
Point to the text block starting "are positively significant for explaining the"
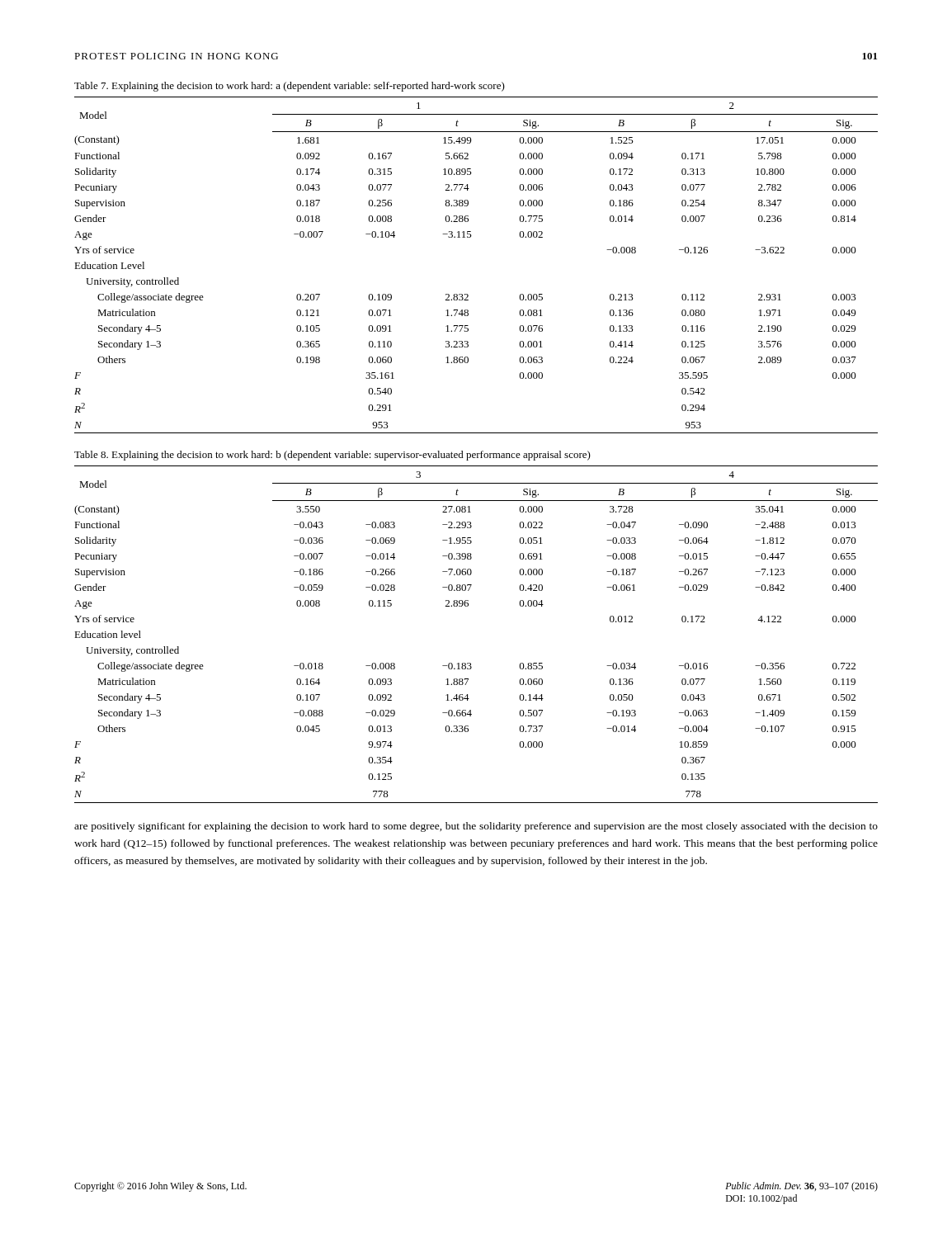click(x=476, y=843)
